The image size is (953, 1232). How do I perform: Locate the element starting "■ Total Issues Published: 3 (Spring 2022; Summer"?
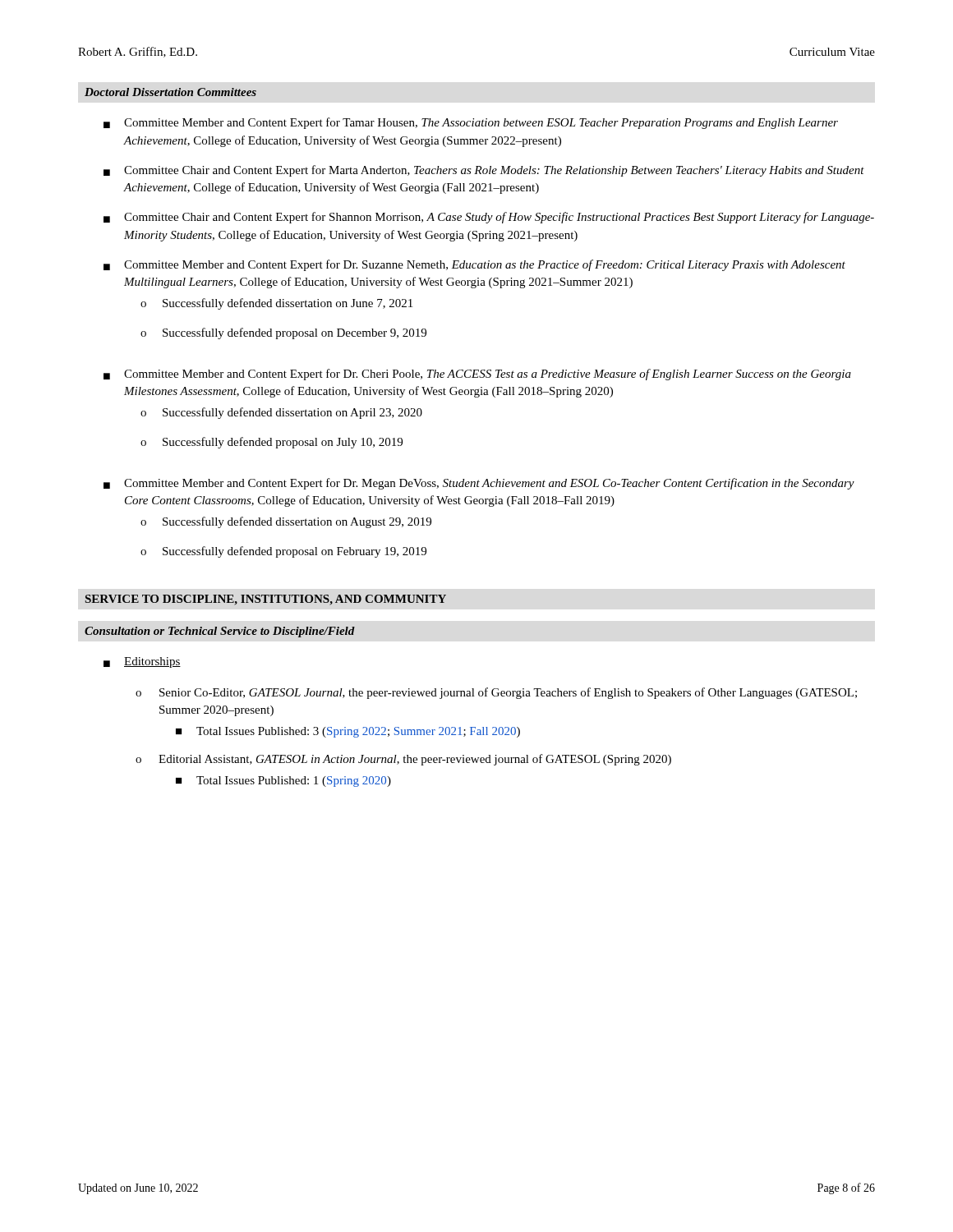pos(348,732)
